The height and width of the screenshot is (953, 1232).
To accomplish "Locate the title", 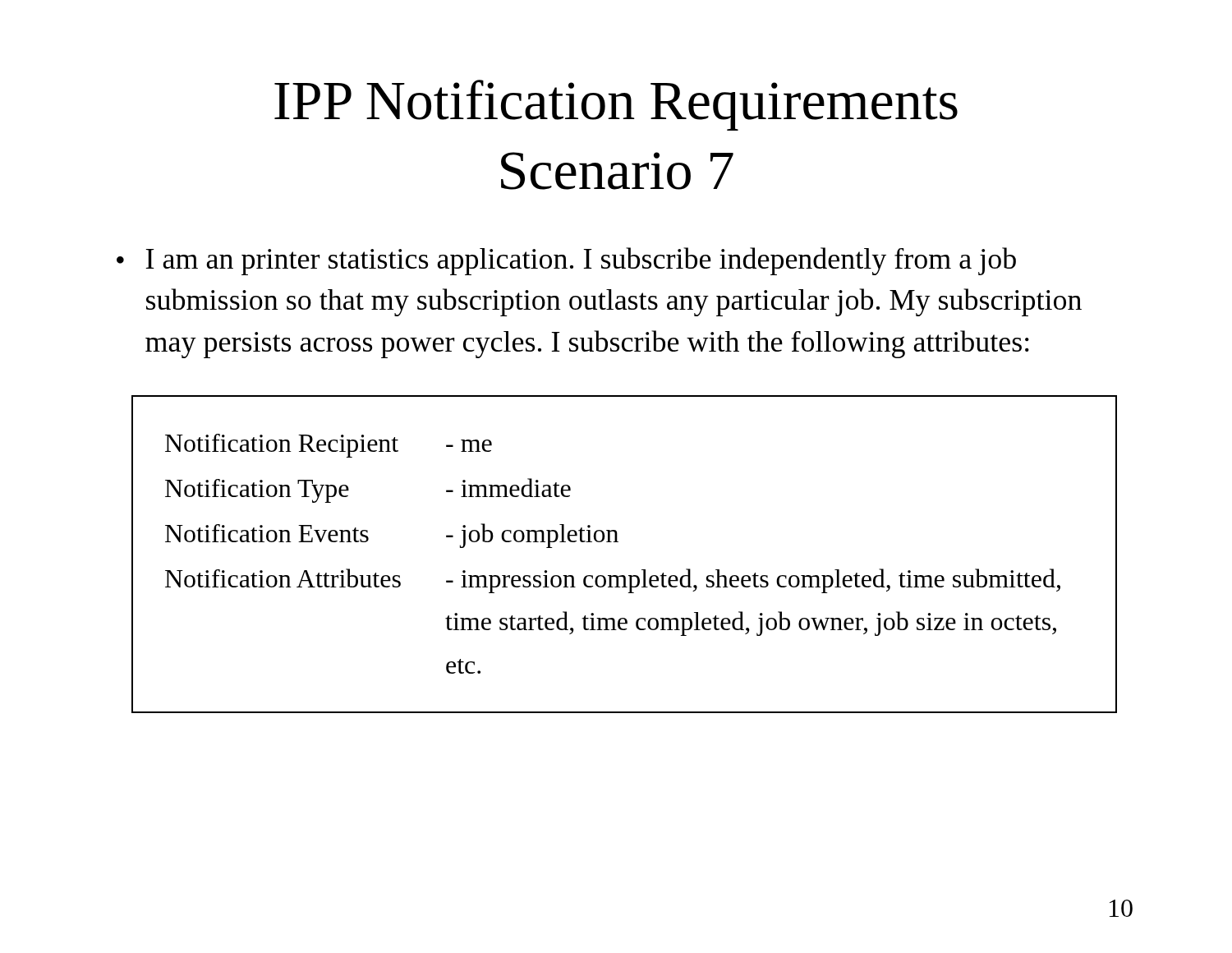I will tap(616, 136).
